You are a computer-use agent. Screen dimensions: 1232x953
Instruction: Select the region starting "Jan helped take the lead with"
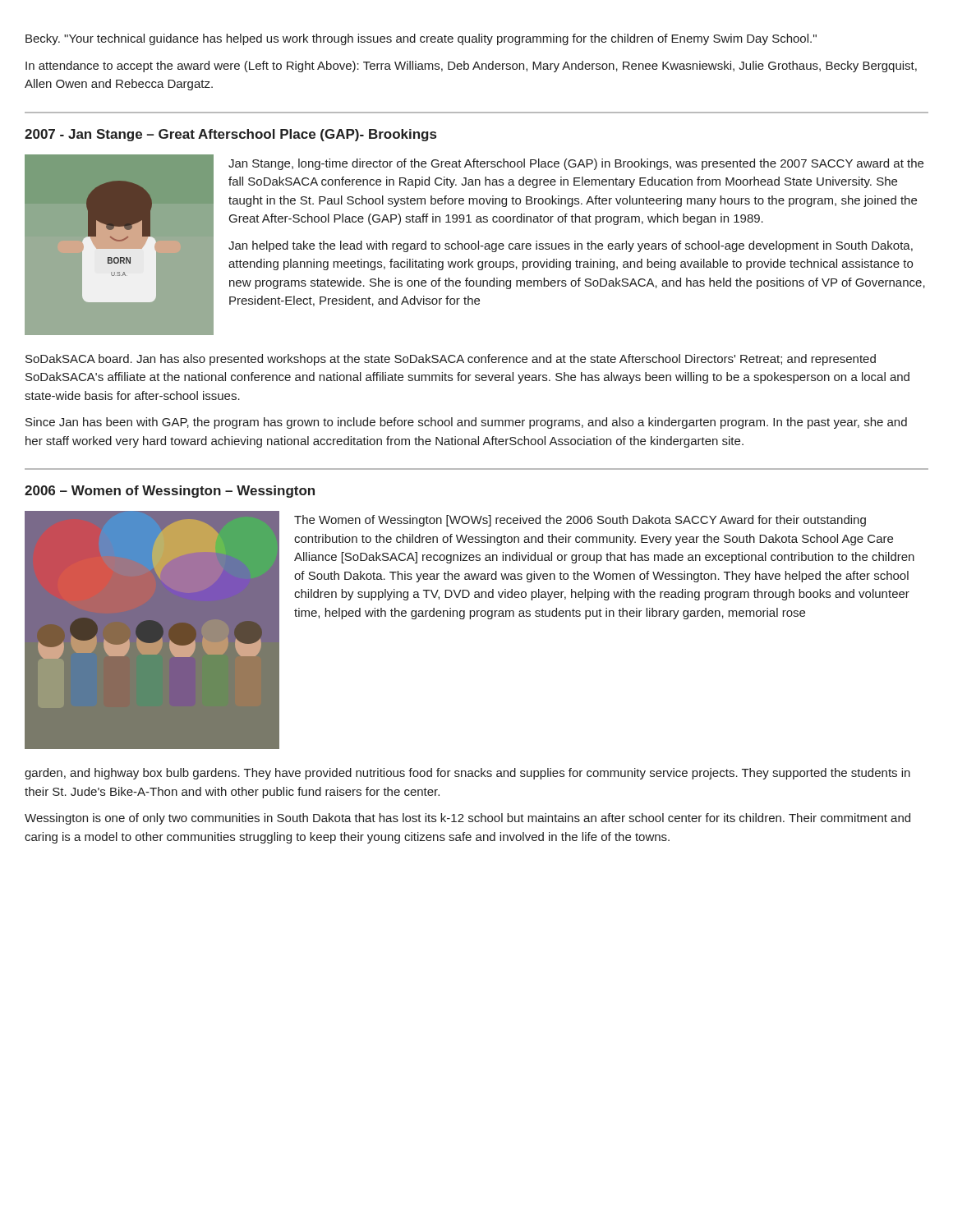click(x=577, y=272)
